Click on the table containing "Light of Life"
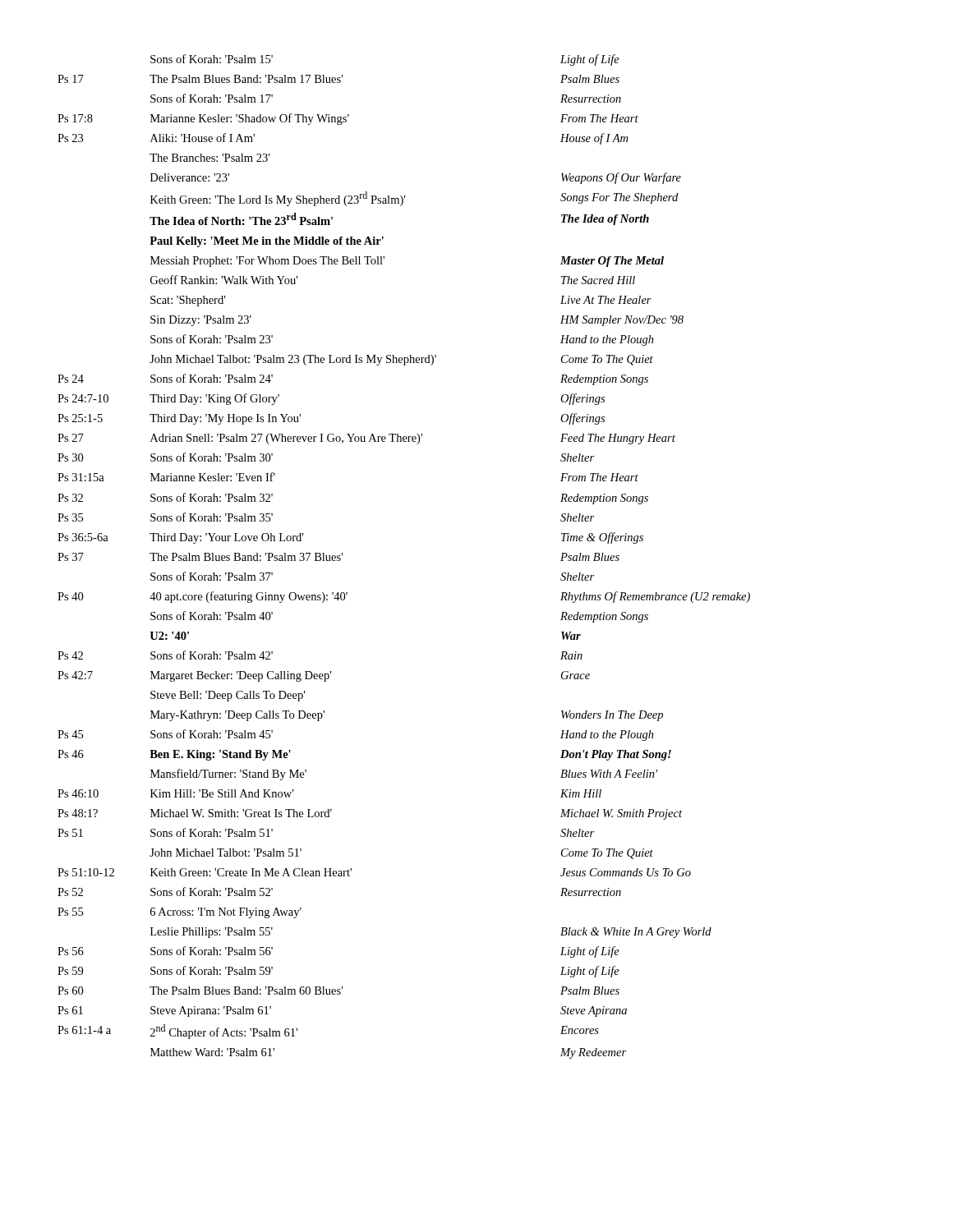This screenshot has height=1232, width=953. pos(476,556)
